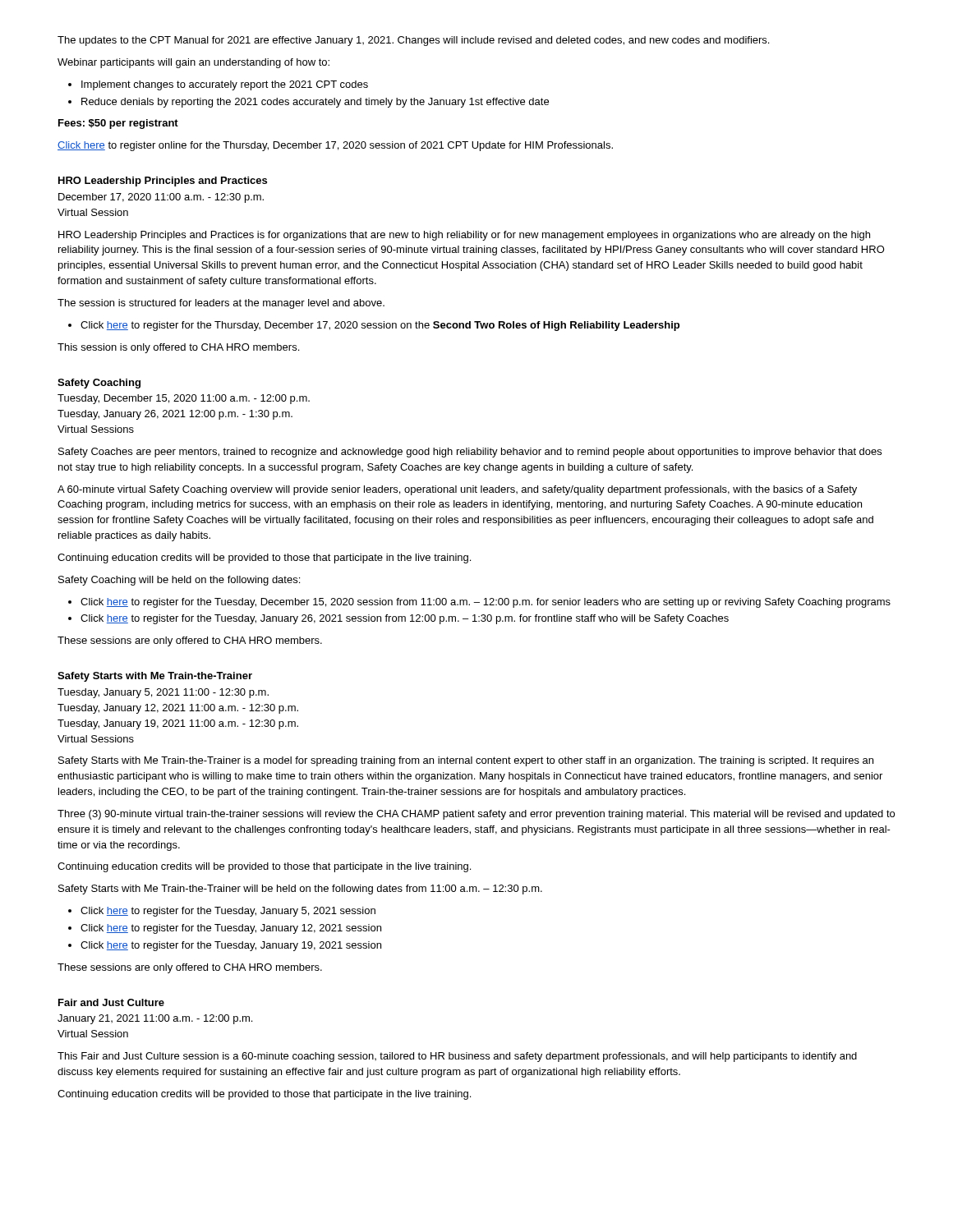Viewport: 953px width, 1232px height.
Task: Locate the text block that reads "January 21, 2021 11:00 a.m."
Action: point(155,1019)
